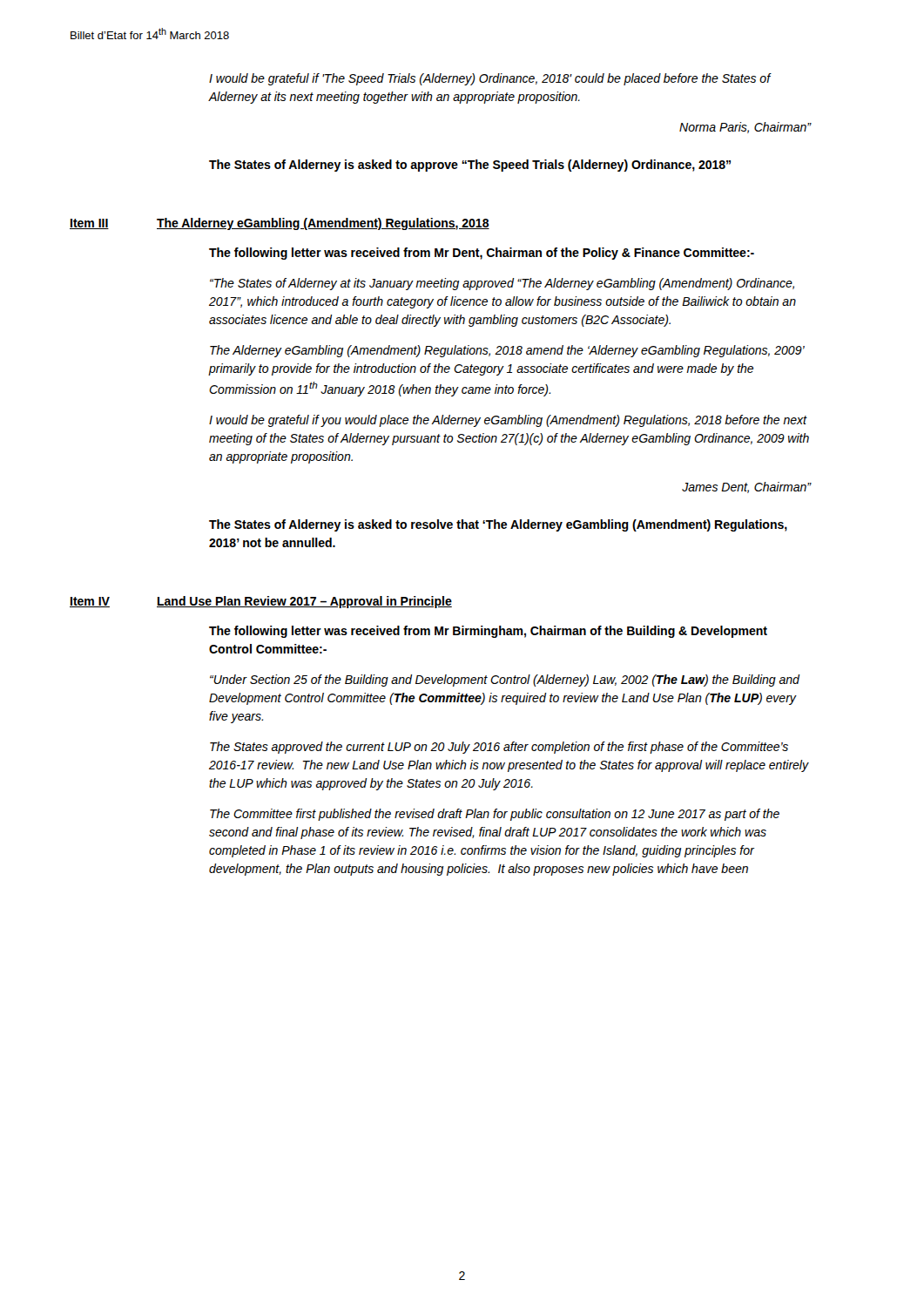Screen dimensions: 1307x924
Task: Select the text containing "Norma Paris, Chairman”"
Action: [745, 127]
